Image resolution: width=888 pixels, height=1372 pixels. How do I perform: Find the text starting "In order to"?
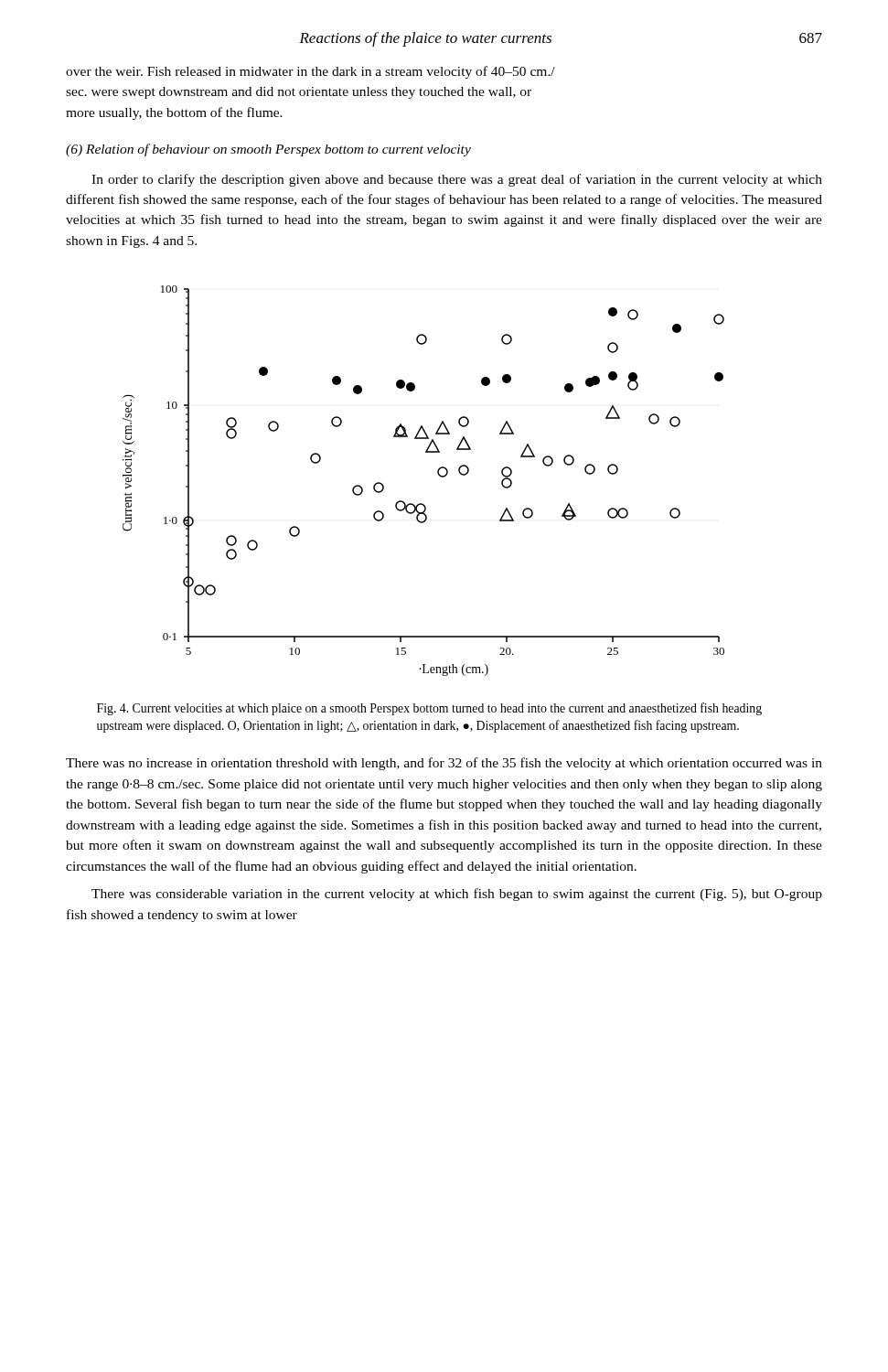(x=444, y=209)
